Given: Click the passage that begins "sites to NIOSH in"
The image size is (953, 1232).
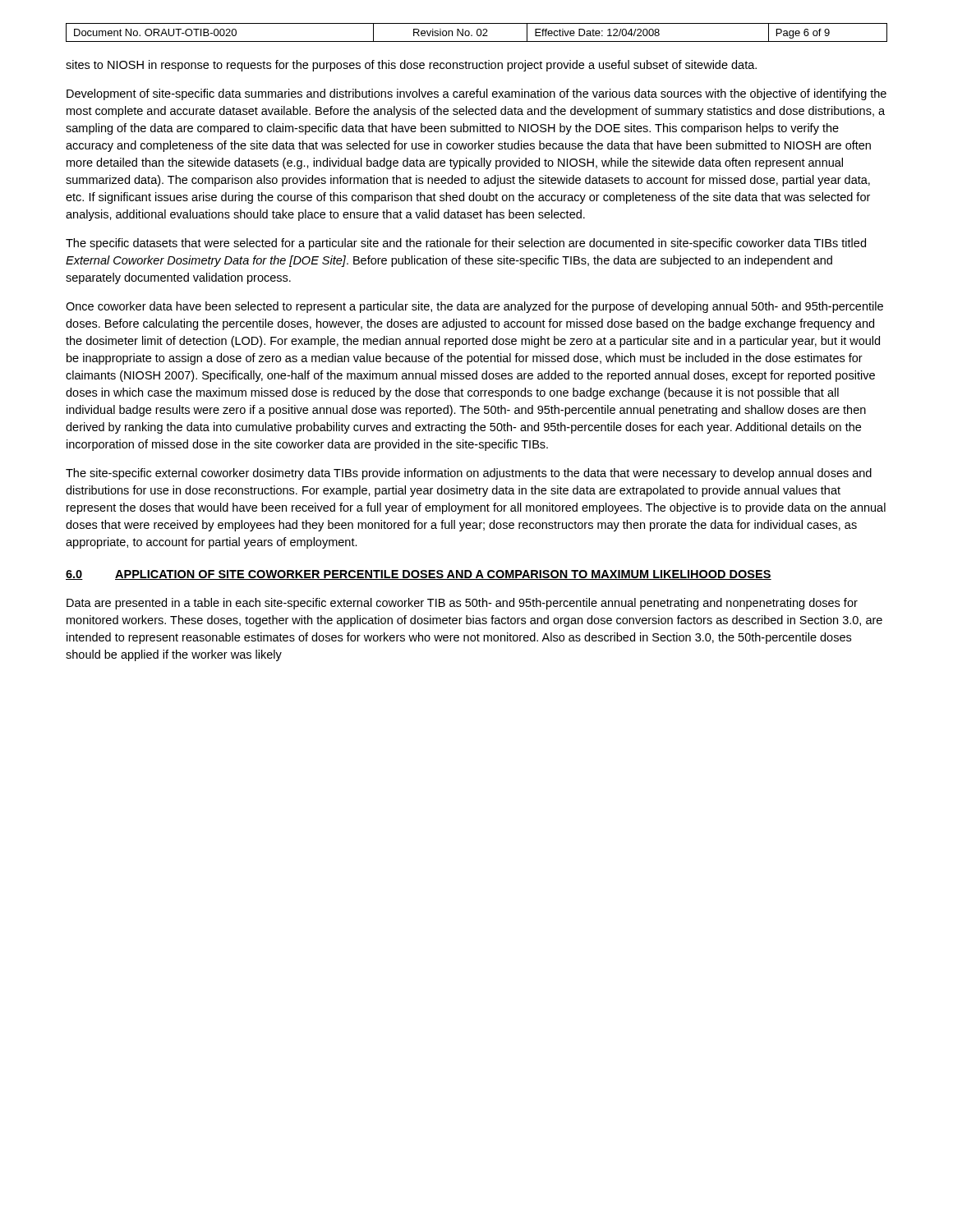Looking at the screenshot, I should click(x=476, y=65).
